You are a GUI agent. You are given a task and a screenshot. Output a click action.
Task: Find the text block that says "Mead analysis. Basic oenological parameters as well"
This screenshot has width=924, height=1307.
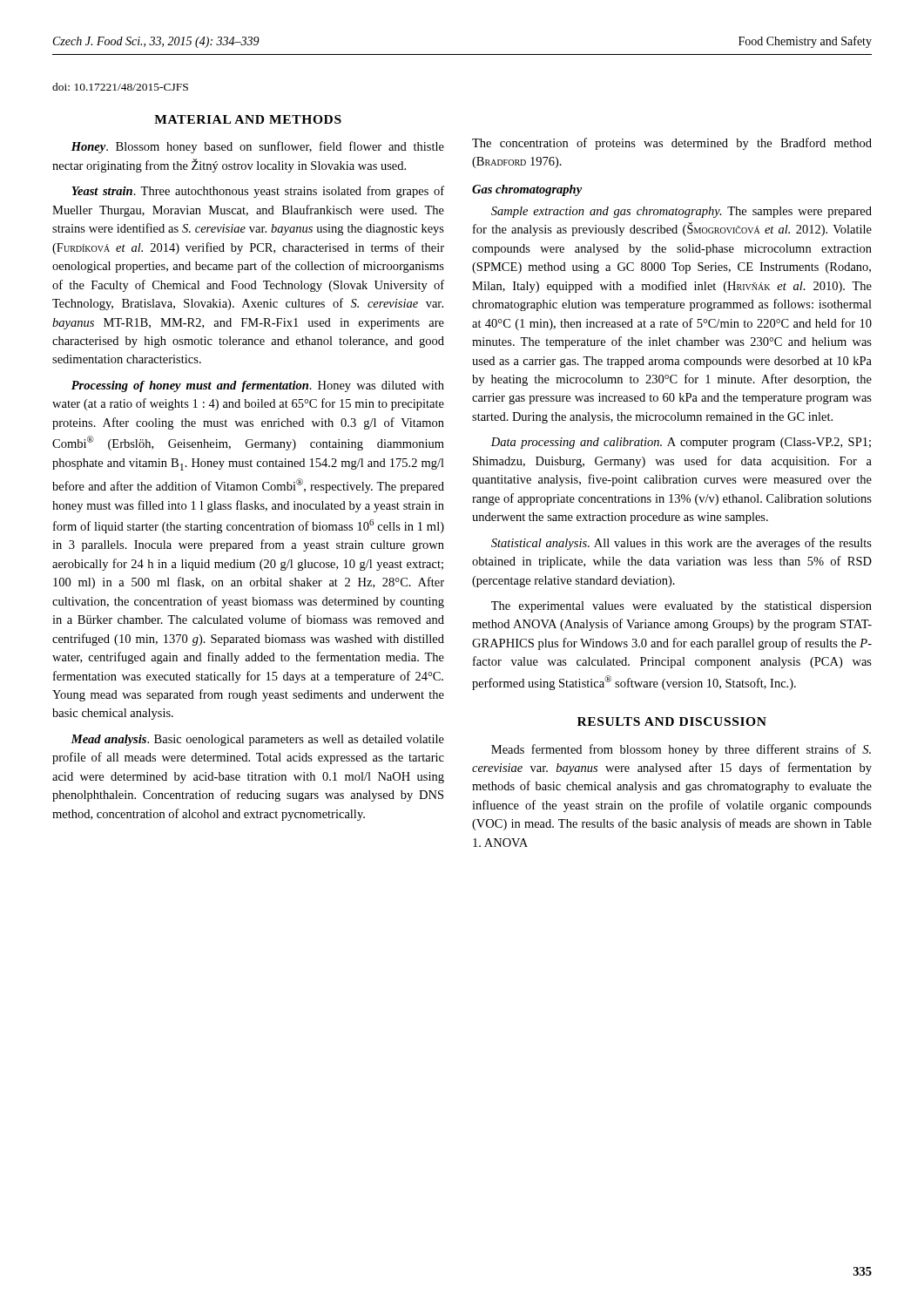[248, 776]
